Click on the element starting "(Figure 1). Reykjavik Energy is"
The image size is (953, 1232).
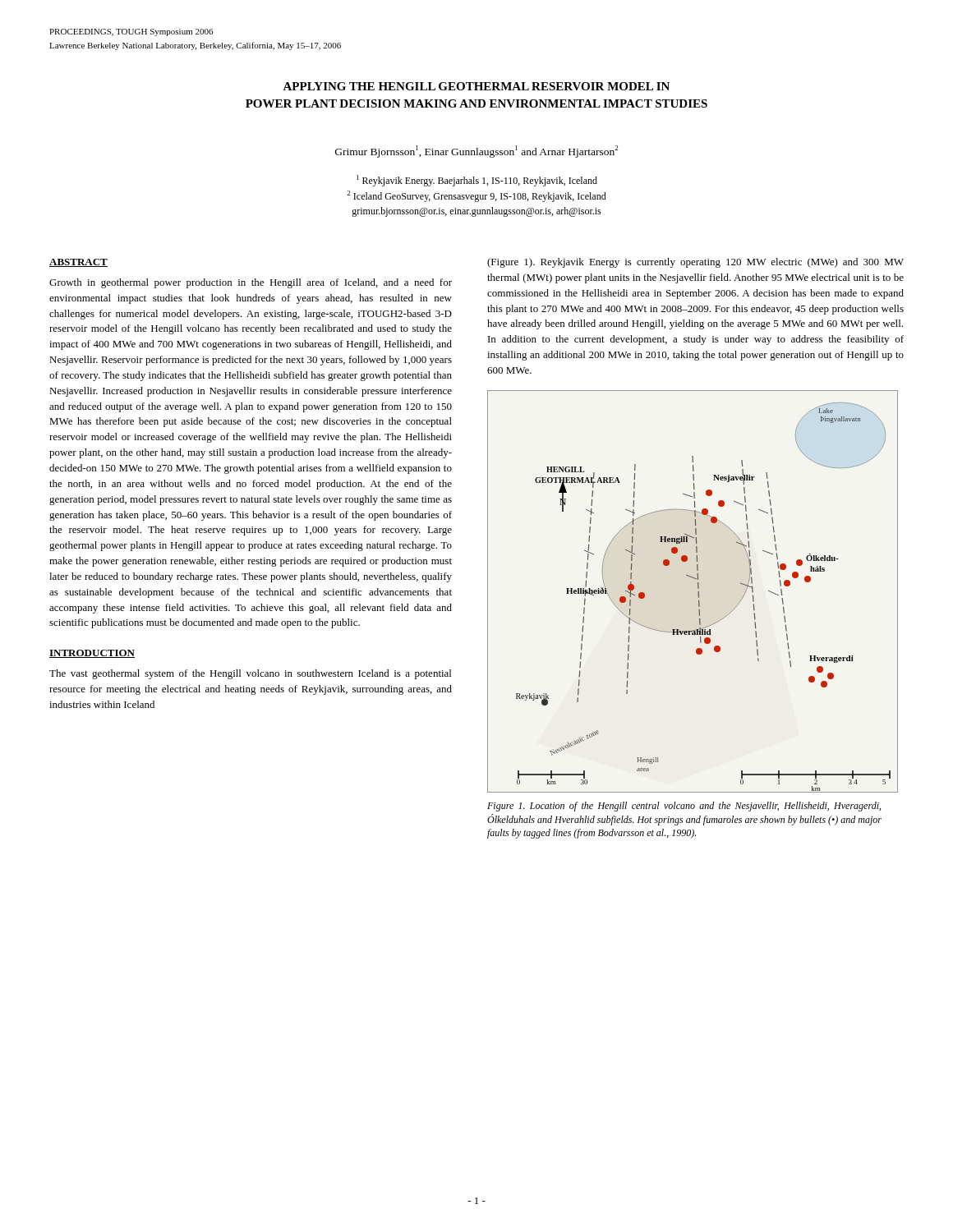pos(695,317)
